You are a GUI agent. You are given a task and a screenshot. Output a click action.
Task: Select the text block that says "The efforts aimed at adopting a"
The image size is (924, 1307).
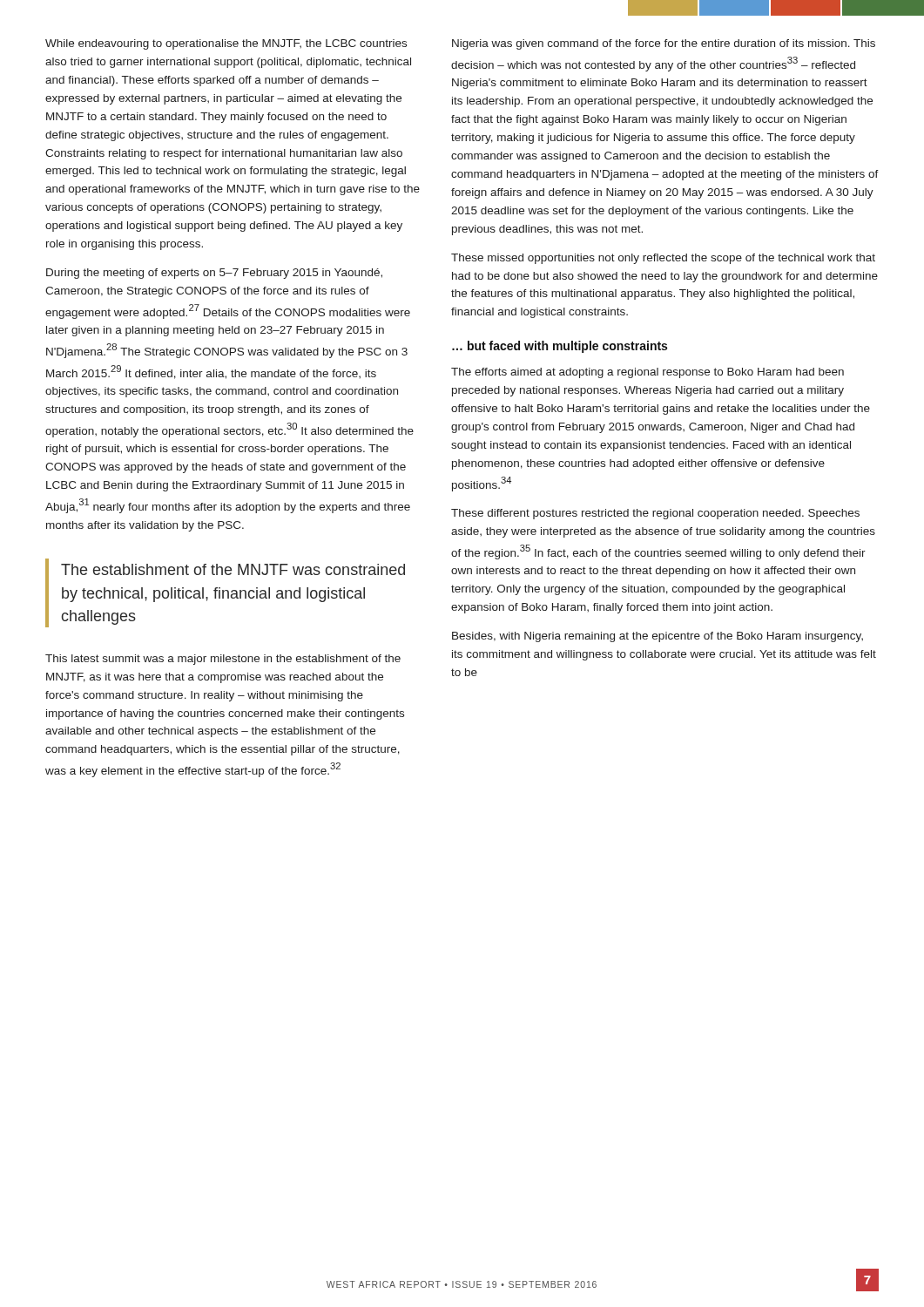click(665, 429)
